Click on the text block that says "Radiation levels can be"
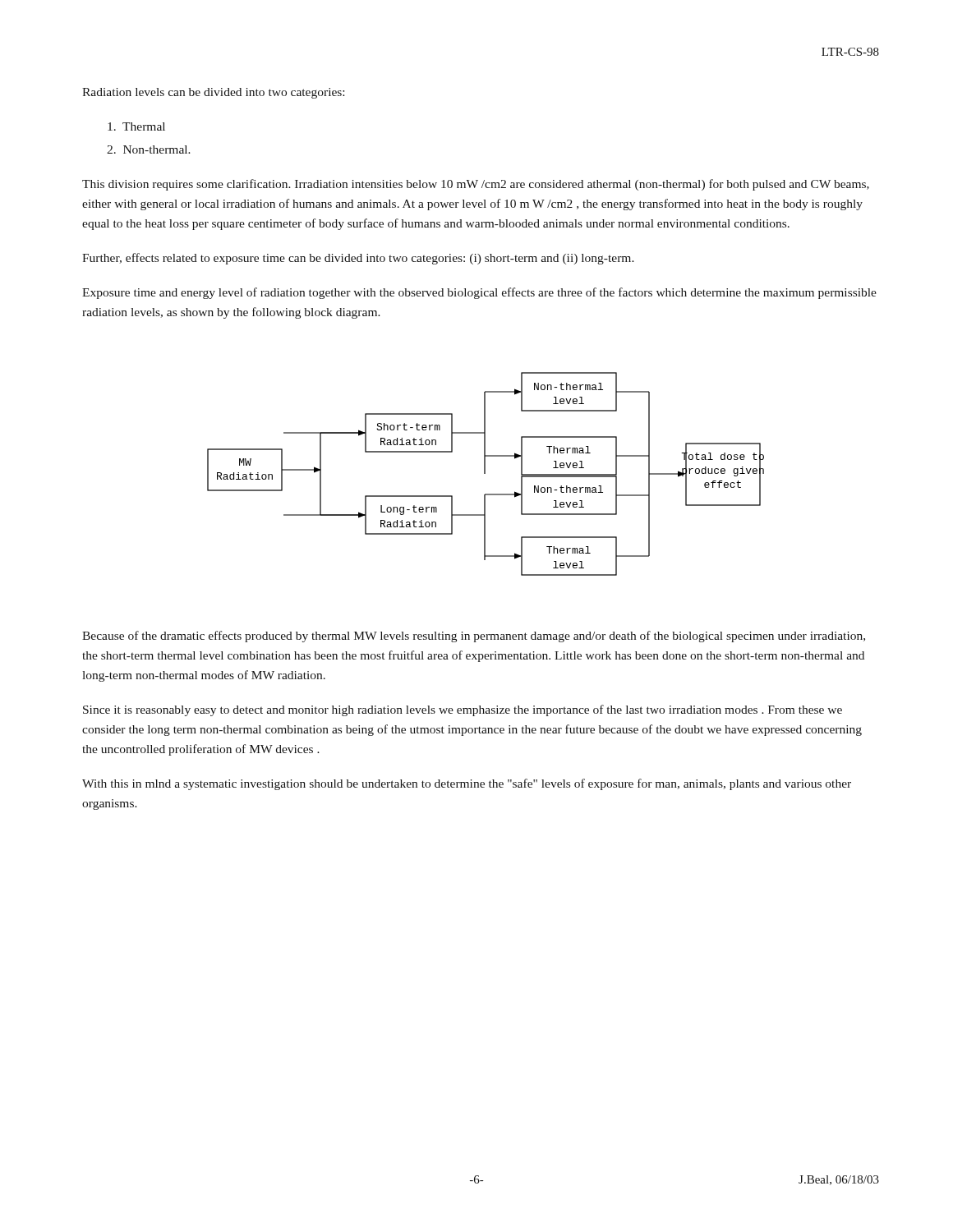 point(214,92)
